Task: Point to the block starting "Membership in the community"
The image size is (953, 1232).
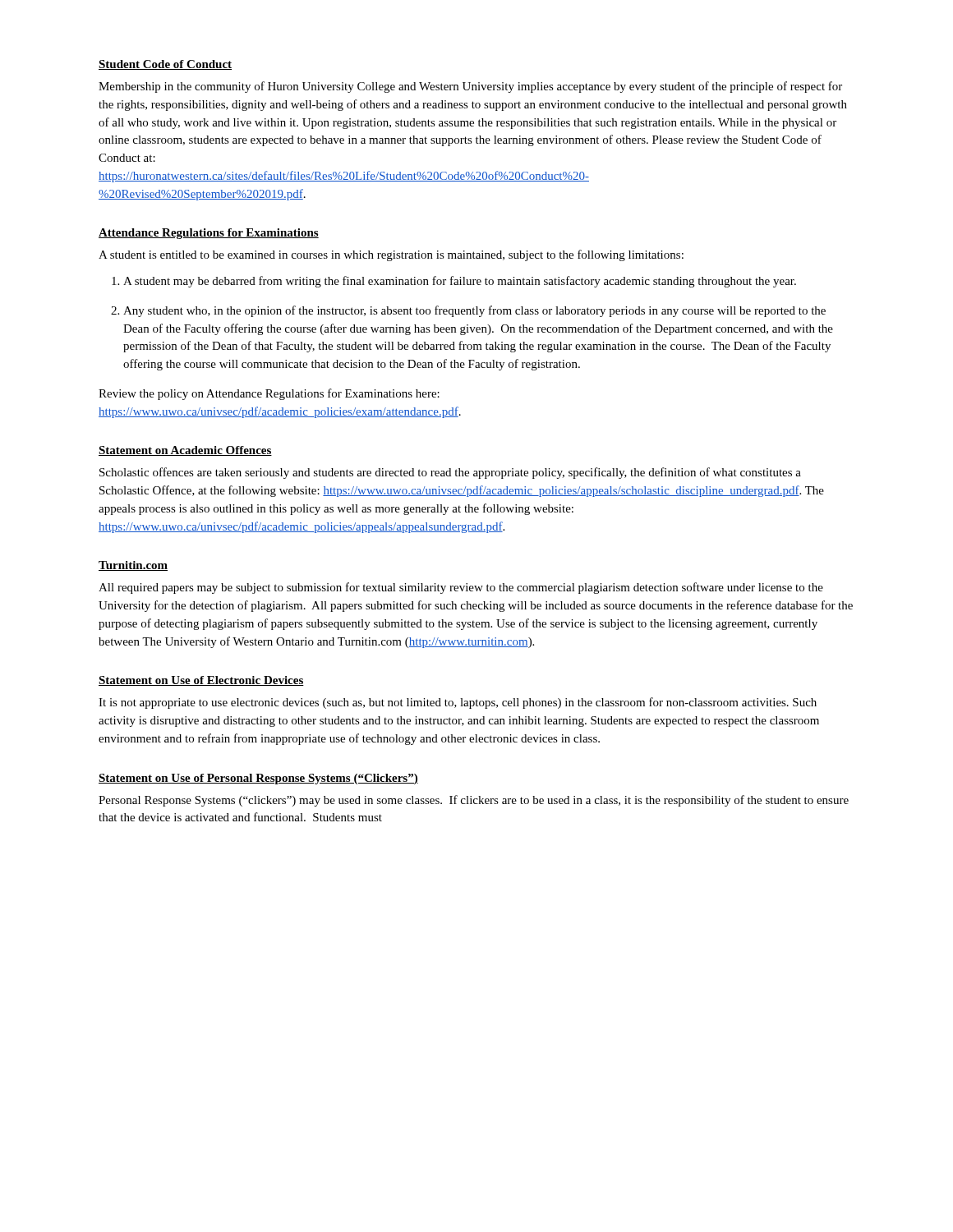Action: [473, 140]
